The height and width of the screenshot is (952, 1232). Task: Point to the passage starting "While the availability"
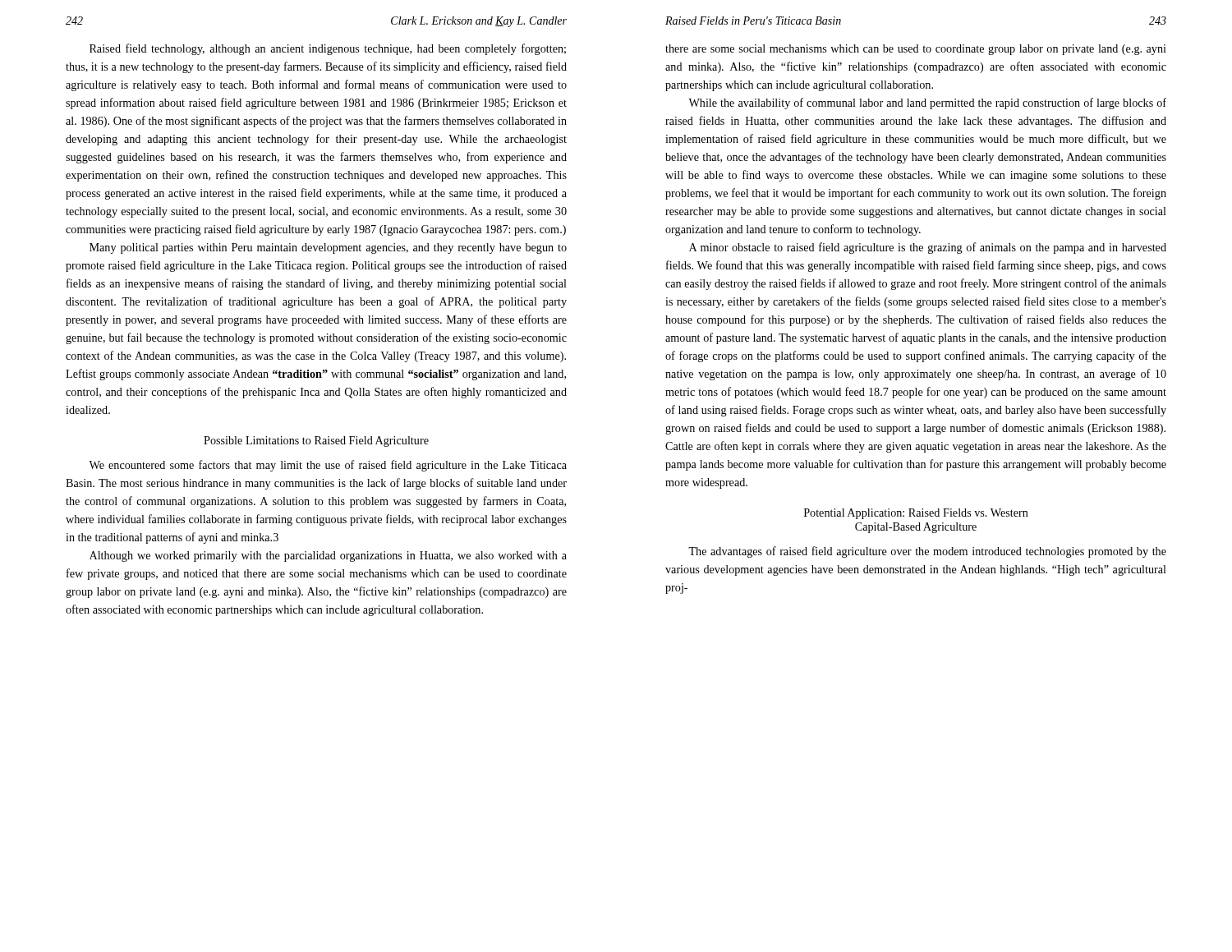point(916,166)
